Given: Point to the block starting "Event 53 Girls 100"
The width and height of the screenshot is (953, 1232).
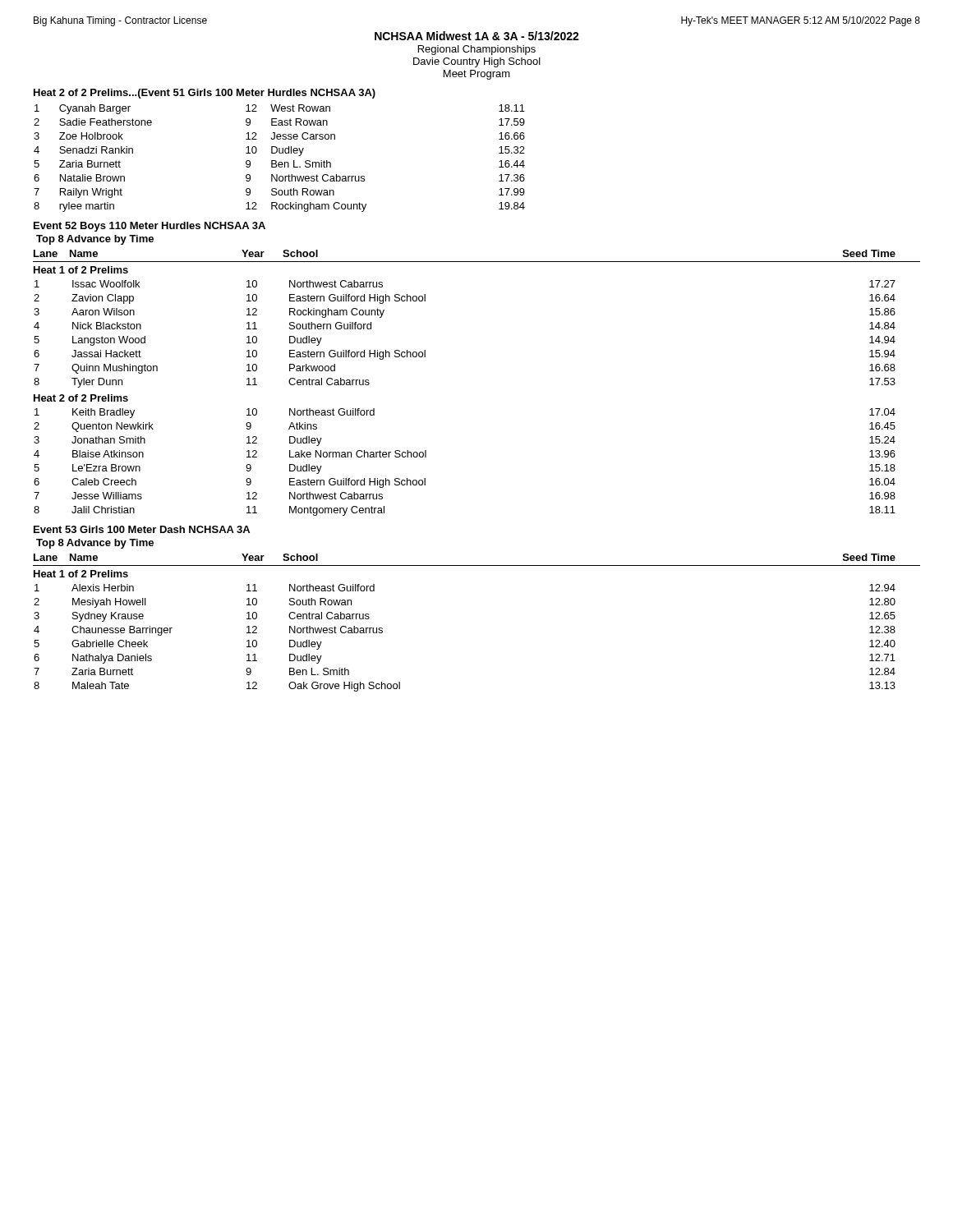Looking at the screenshot, I should pos(142,529).
